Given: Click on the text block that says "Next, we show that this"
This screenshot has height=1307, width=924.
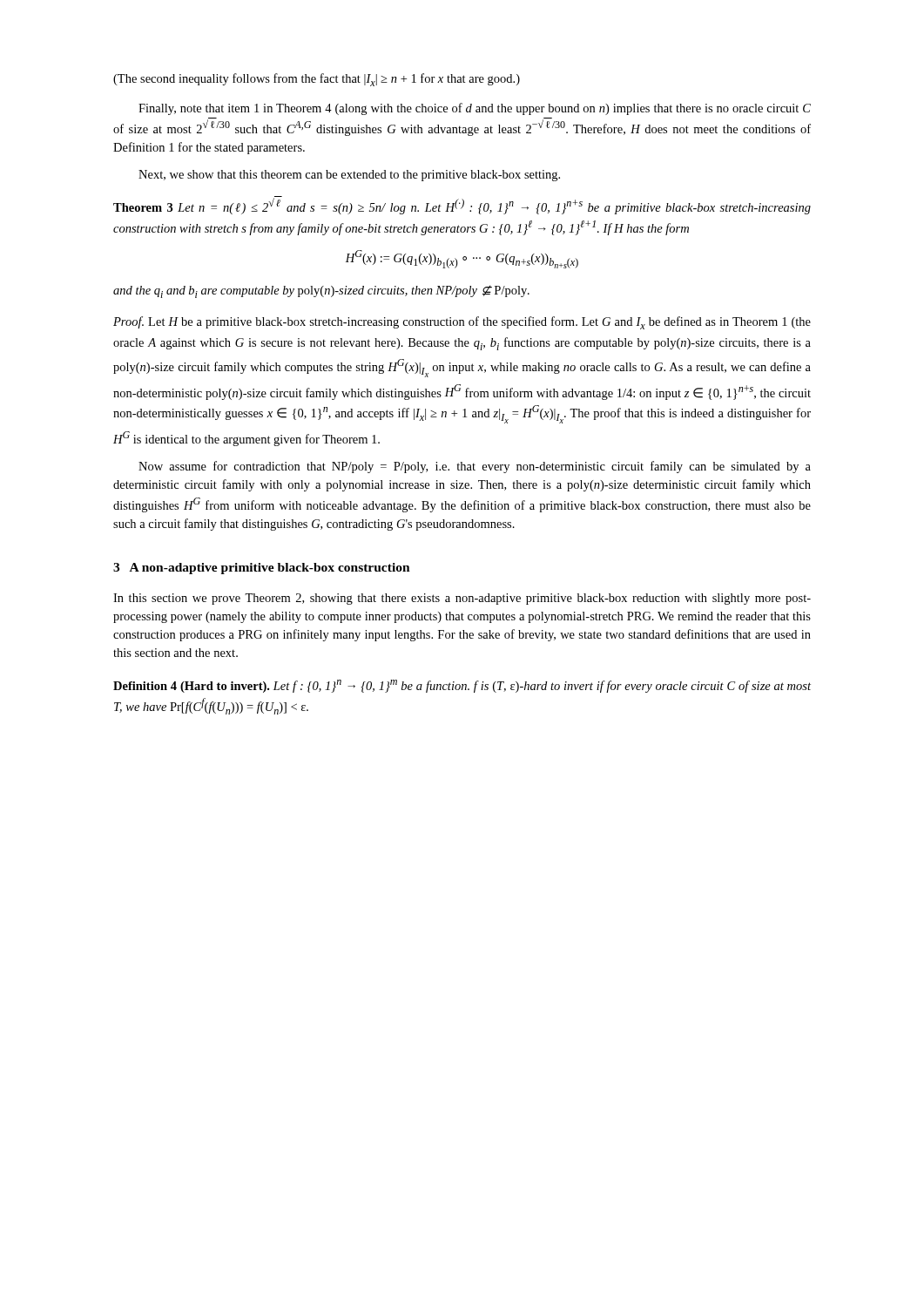Looking at the screenshot, I should (x=462, y=175).
